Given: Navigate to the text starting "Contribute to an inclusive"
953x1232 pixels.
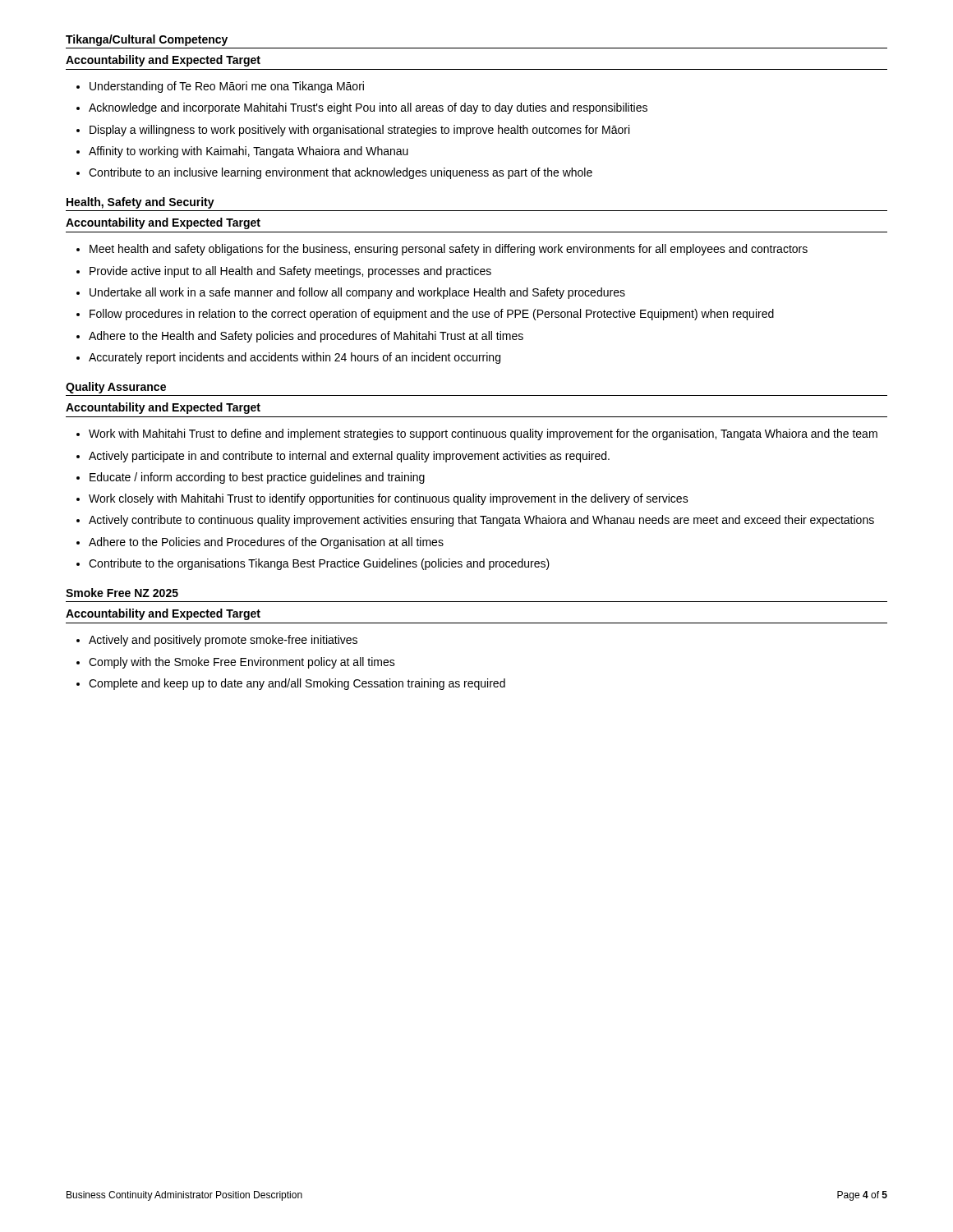Looking at the screenshot, I should click(341, 173).
